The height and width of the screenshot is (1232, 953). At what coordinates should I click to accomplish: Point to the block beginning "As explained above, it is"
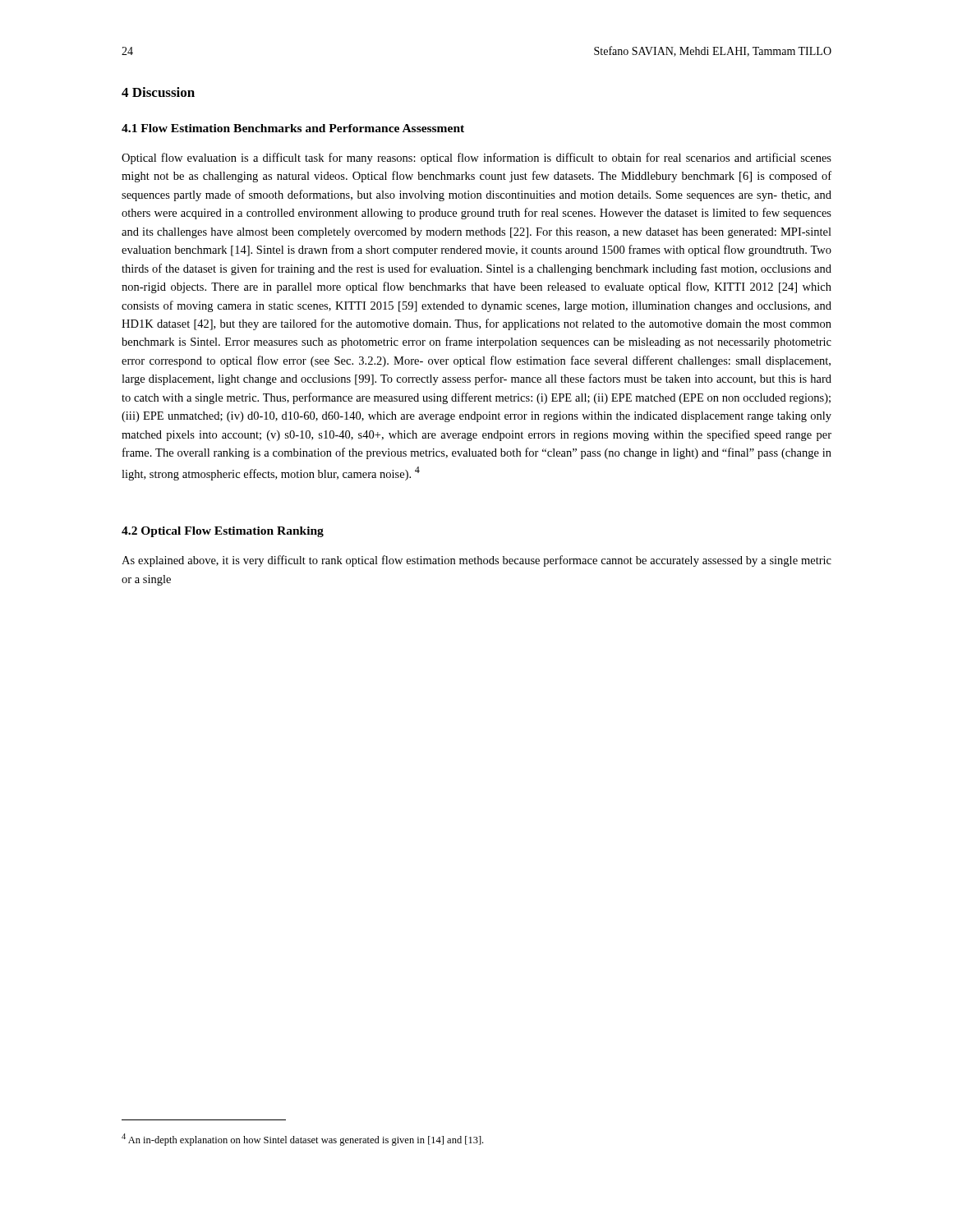[476, 570]
